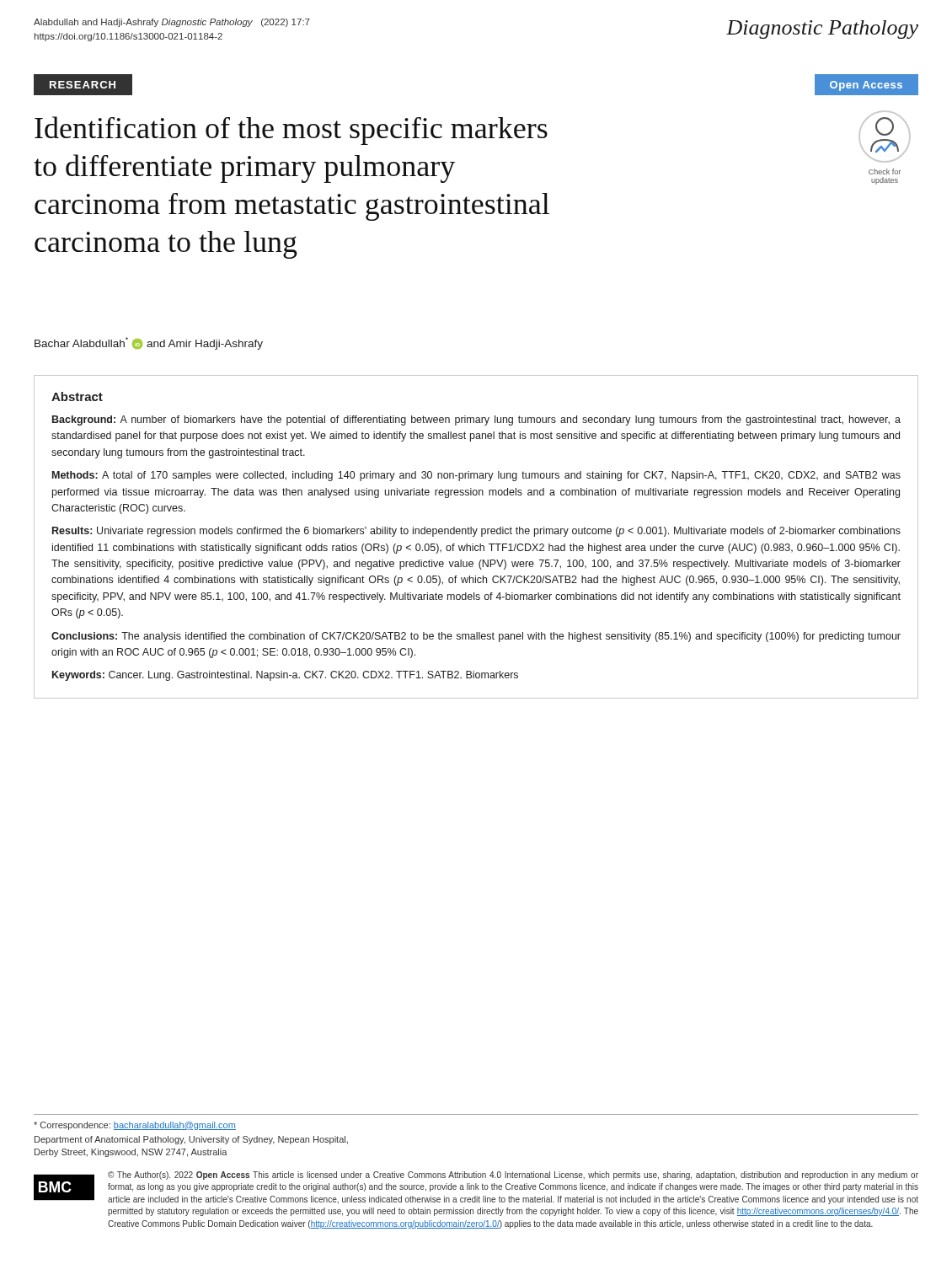Click on the element starting "Correspondence: bacharalabdullah@gmail.com"
Viewport: 952px width, 1264px height.
[135, 1125]
